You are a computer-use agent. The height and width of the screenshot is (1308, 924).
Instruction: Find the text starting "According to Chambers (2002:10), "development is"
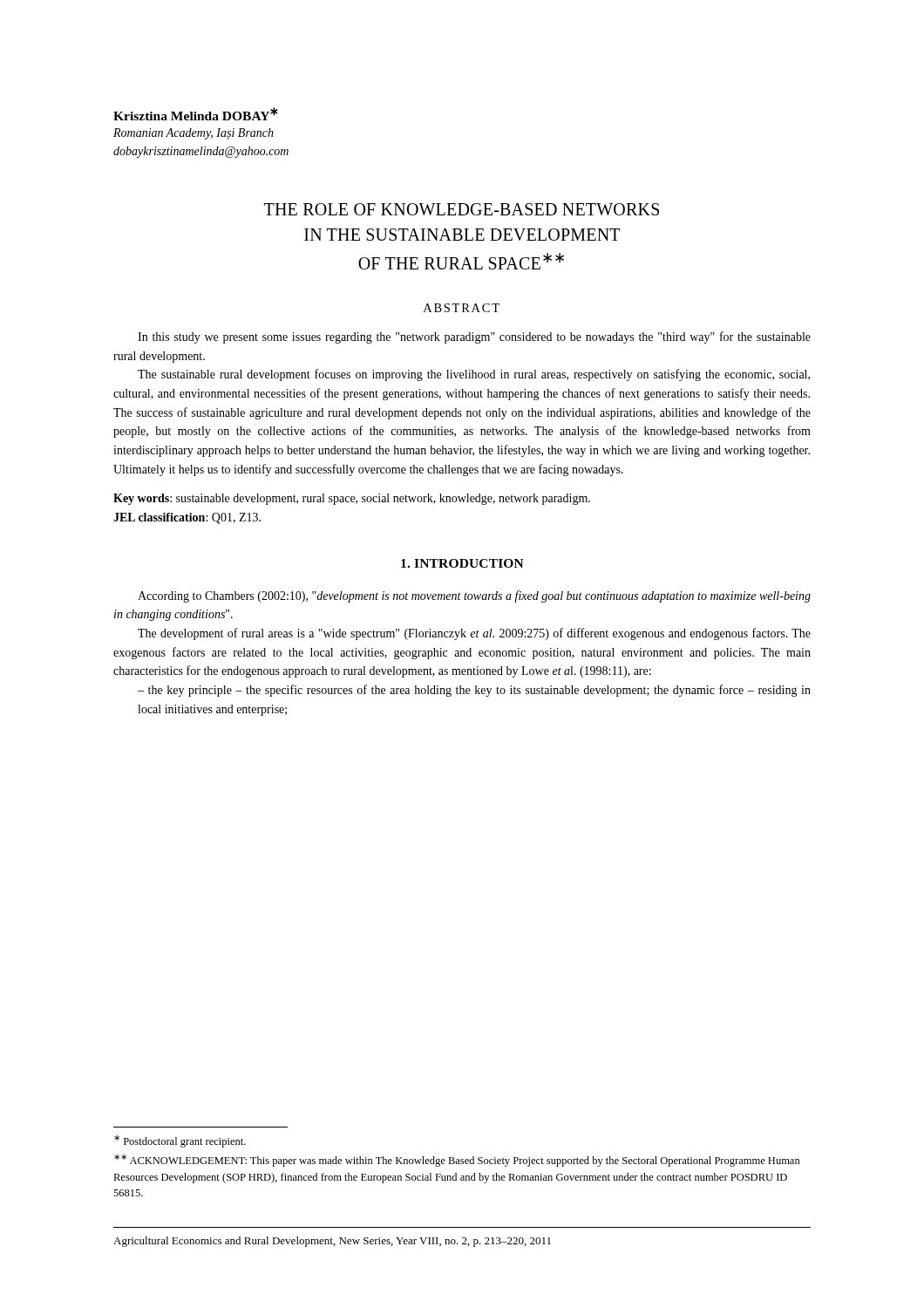click(x=462, y=634)
